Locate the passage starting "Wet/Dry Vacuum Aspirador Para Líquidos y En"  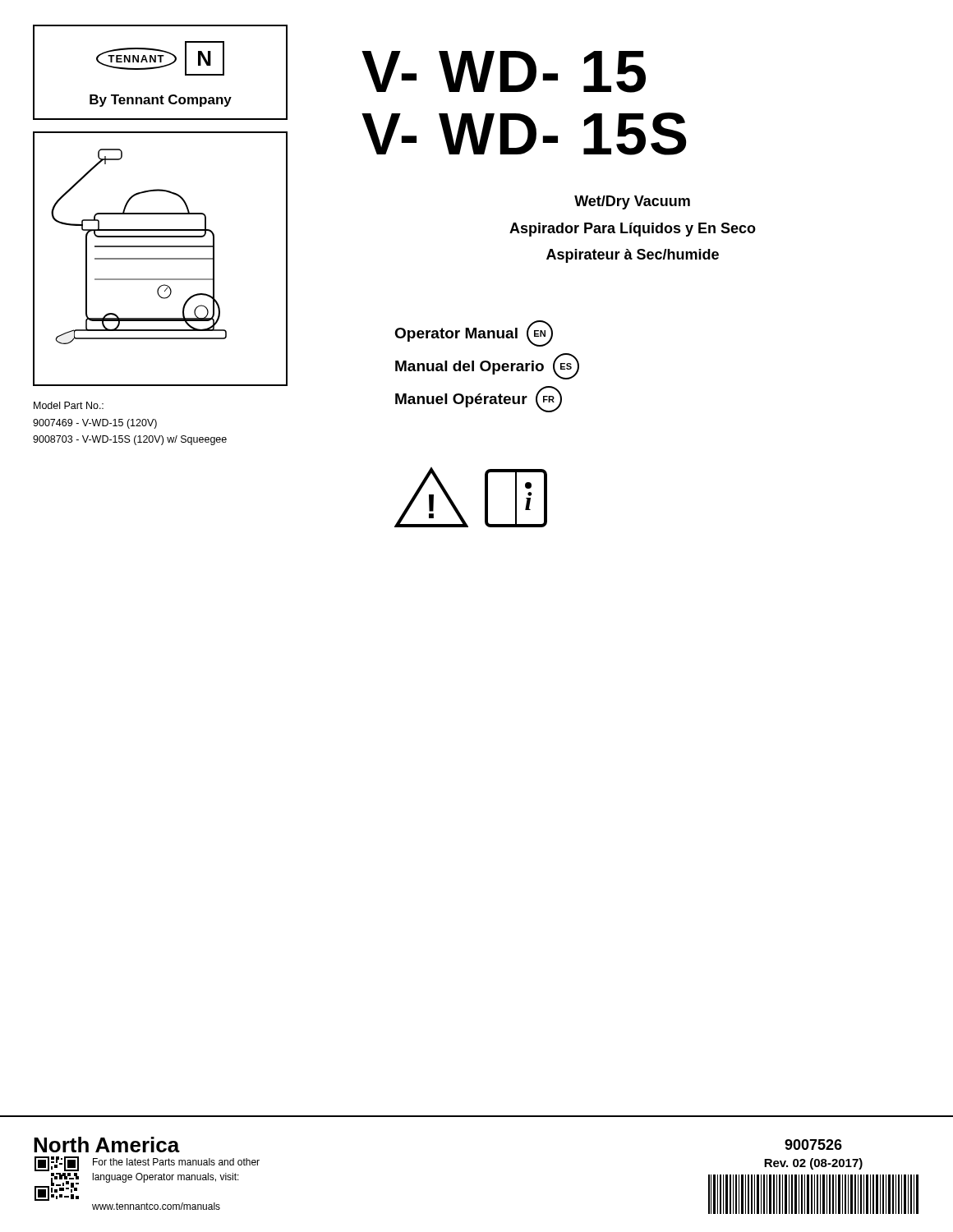pyautogui.click(x=633, y=228)
